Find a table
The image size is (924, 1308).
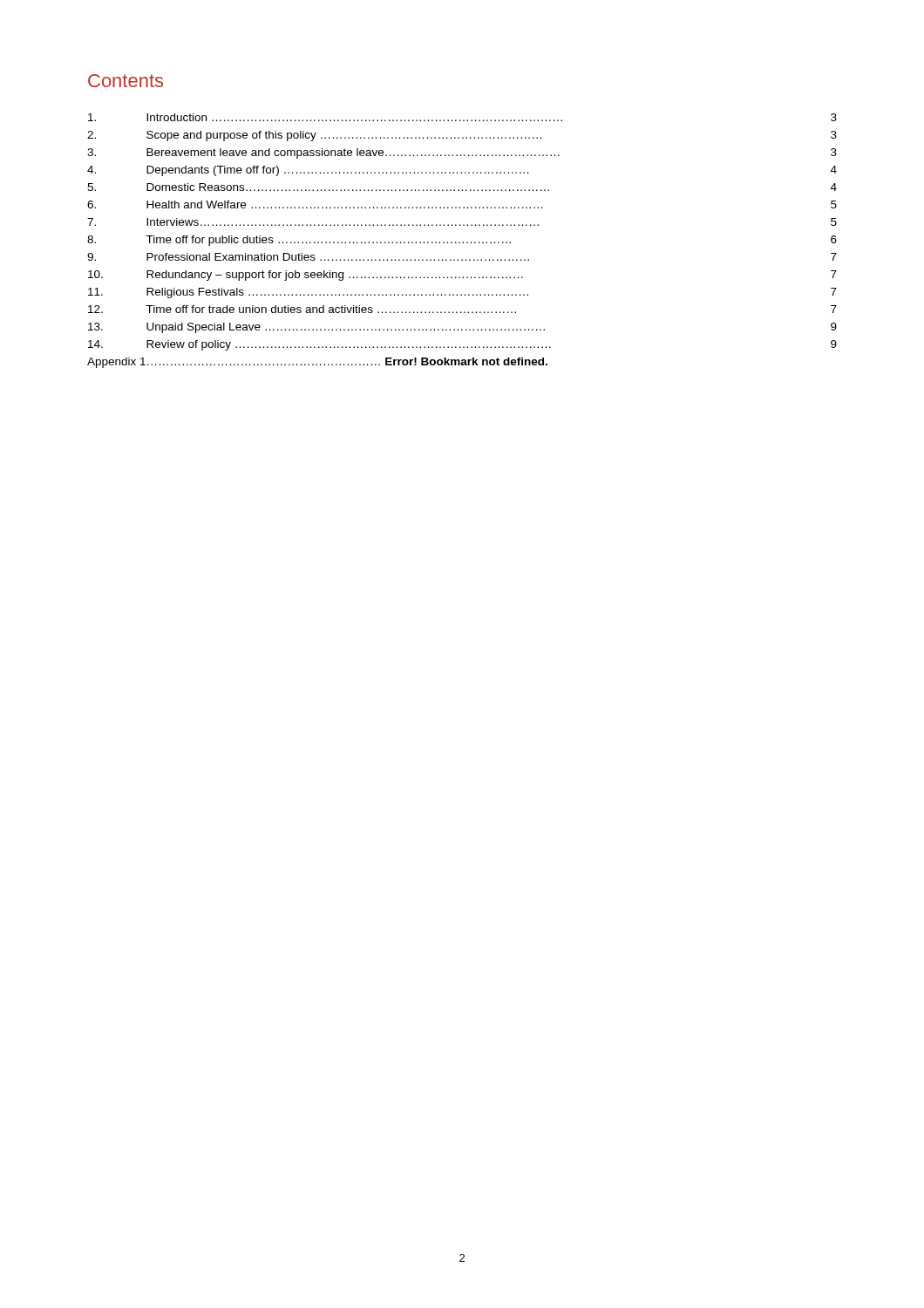(x=462, y=239)
